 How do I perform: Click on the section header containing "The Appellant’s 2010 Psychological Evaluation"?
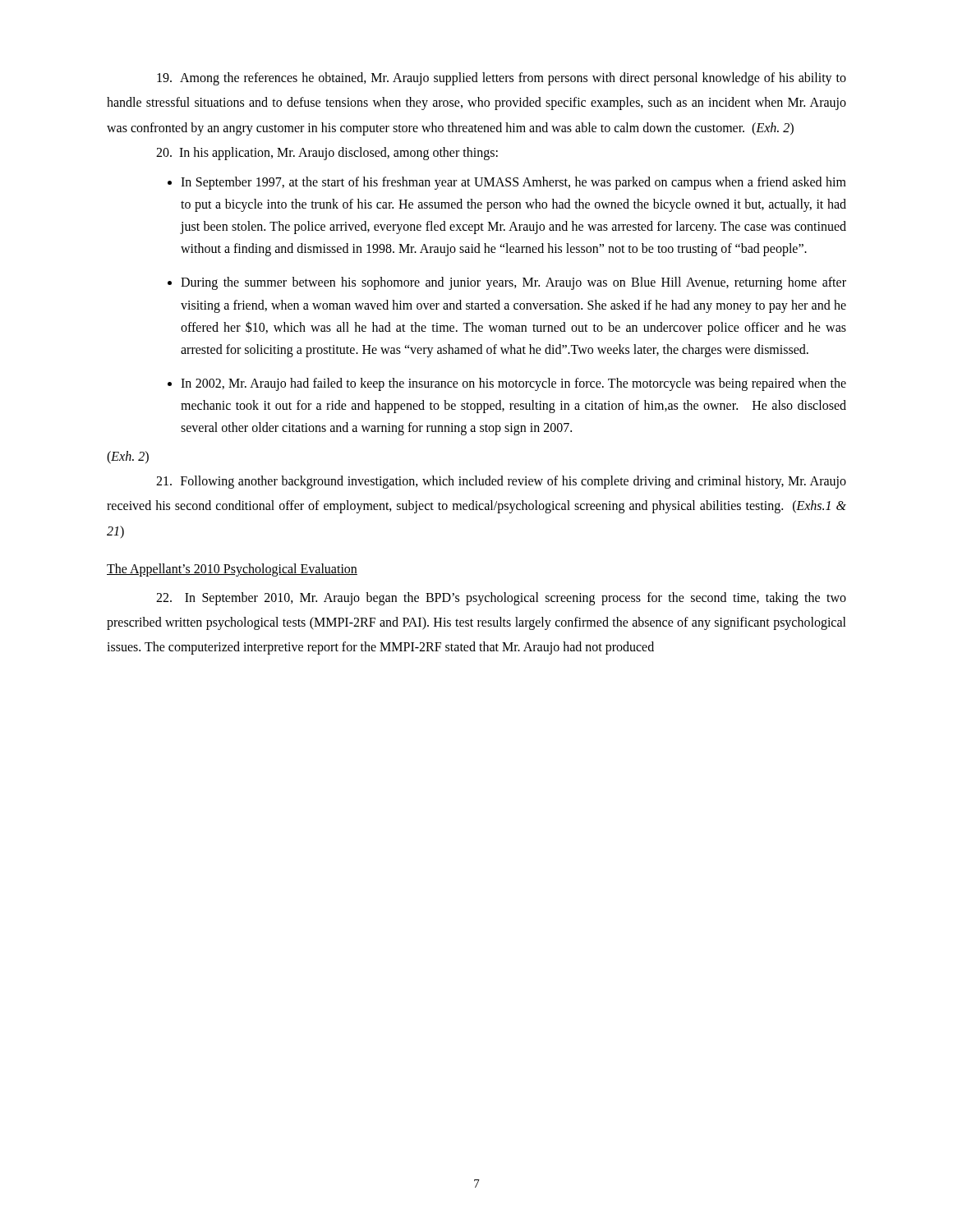click(x=232, y=569)
